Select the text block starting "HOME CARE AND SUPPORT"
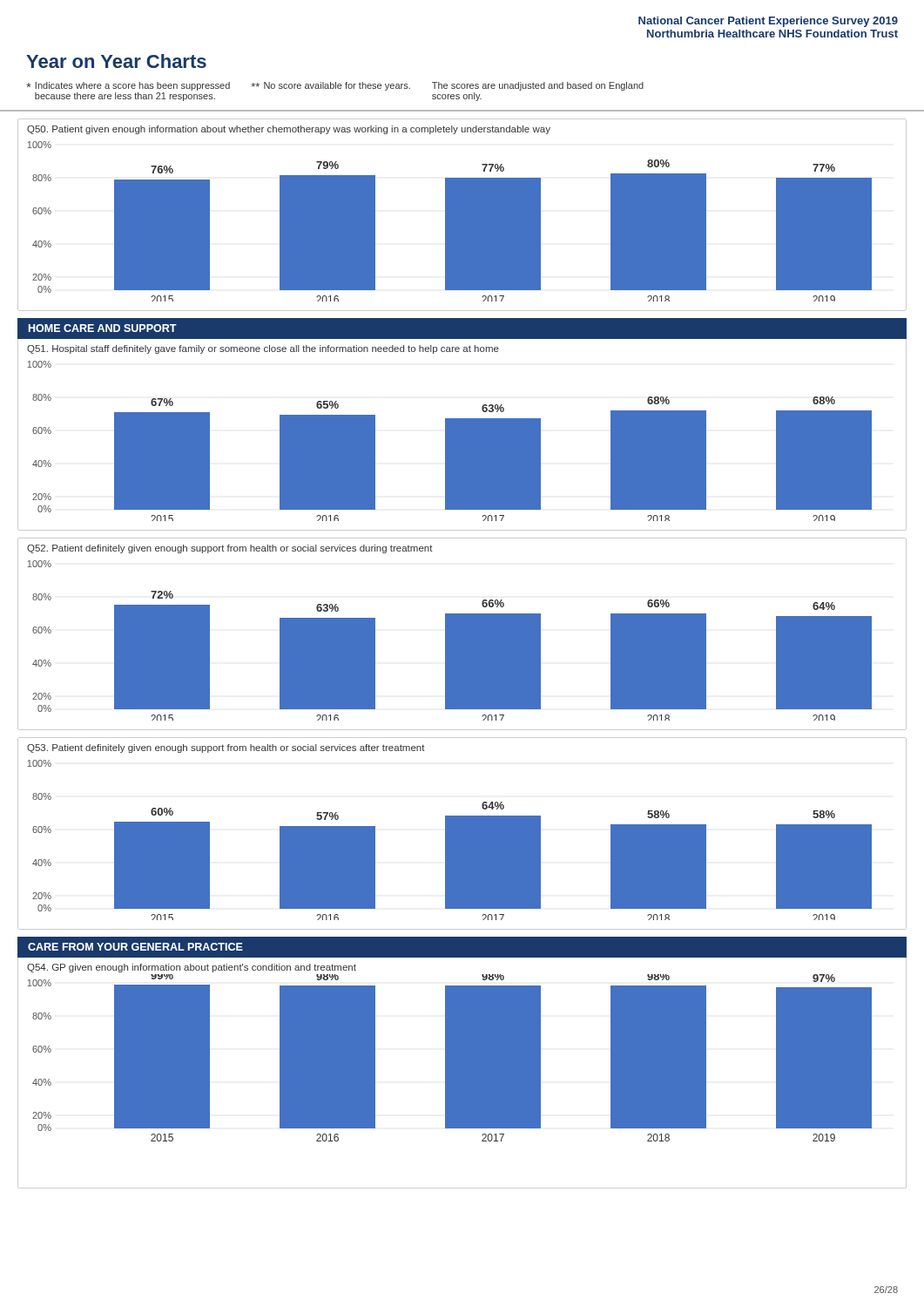This screenshot has width=924, height=1307. 102,329
